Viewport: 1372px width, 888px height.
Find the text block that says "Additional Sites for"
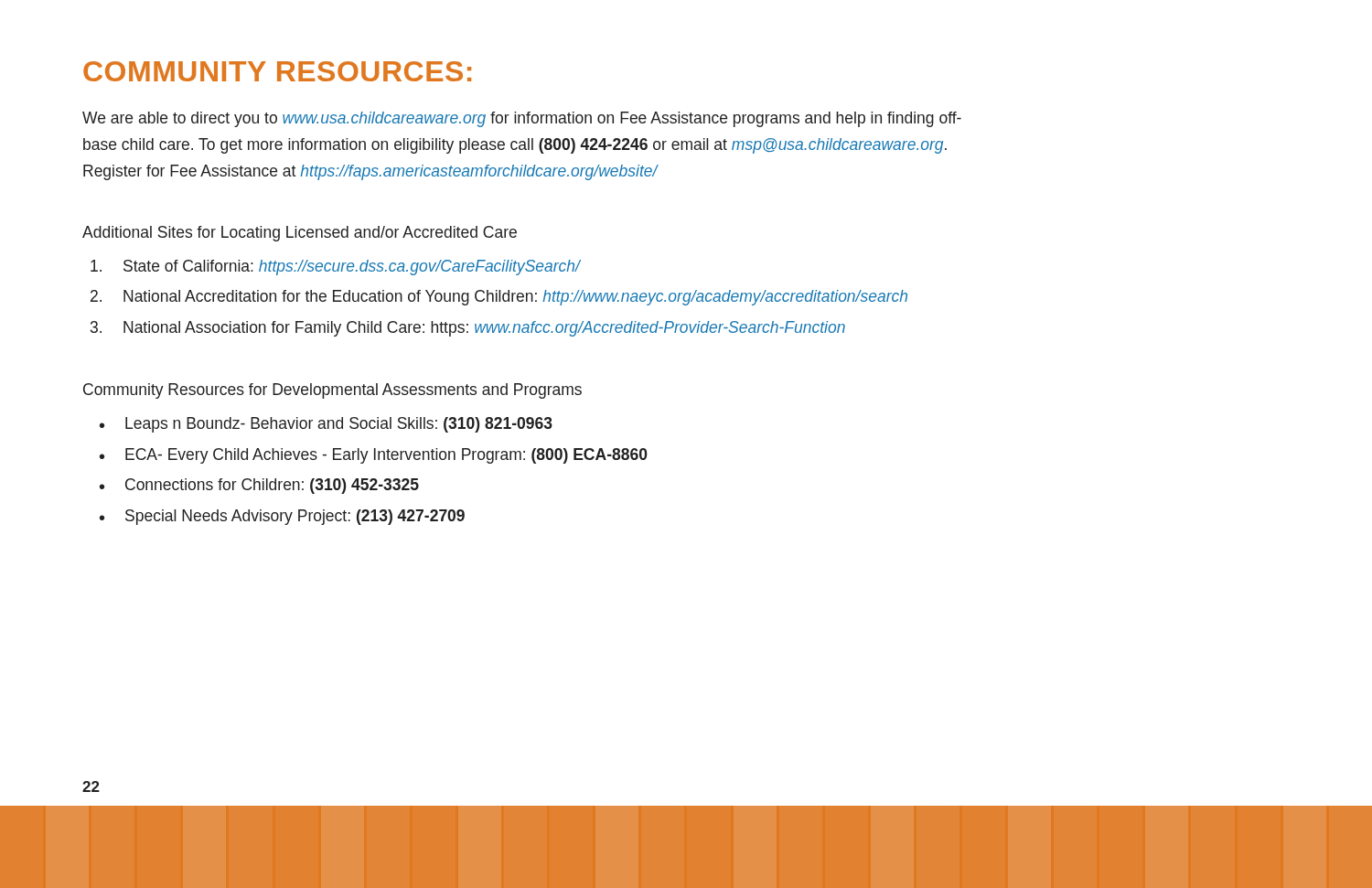[x=300, y=232]
